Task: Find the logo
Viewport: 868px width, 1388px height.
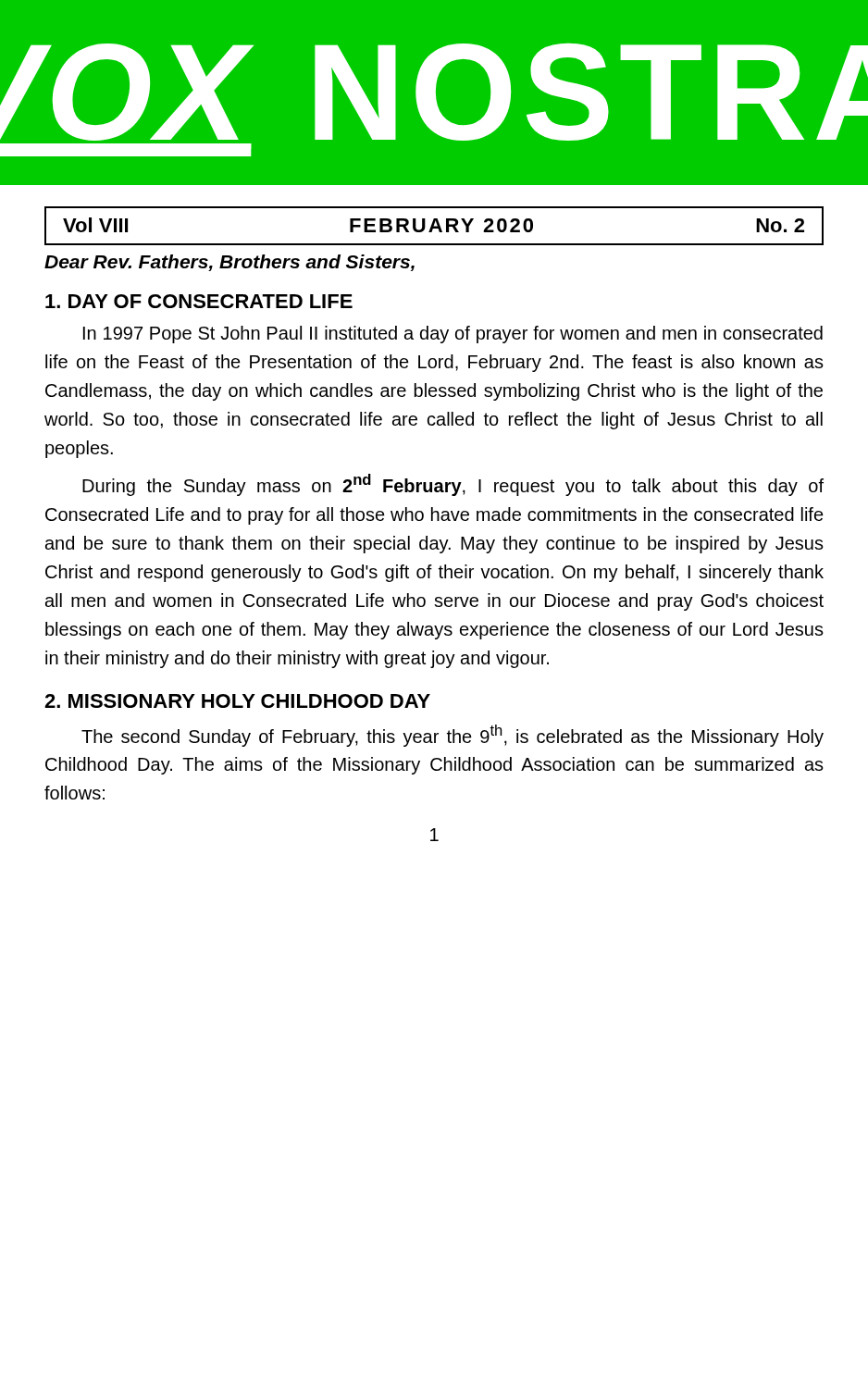Action: click(x=434, y=95)
